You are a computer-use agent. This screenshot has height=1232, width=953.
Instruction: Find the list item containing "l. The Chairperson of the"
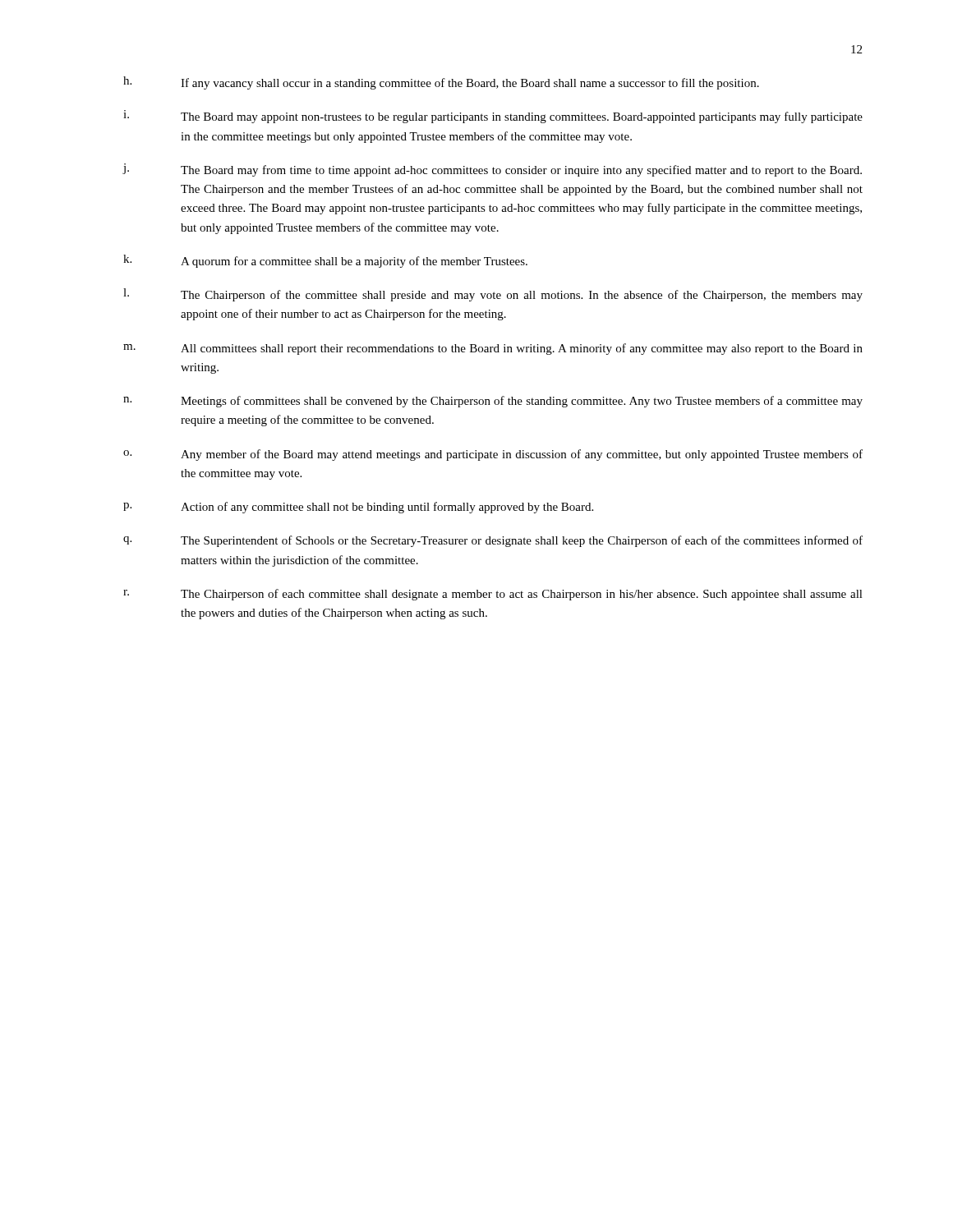pos(493,305)
